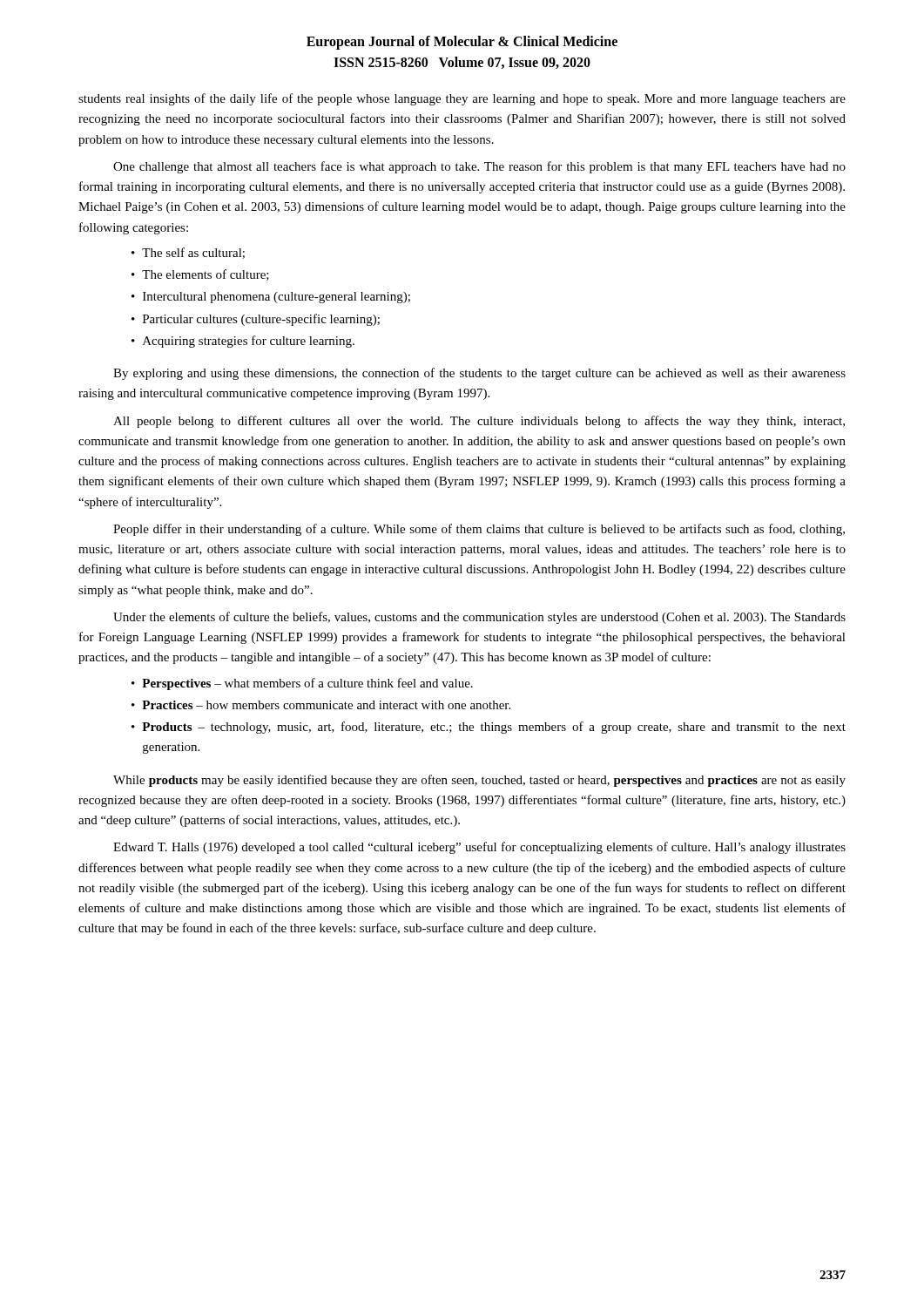
Task: Locate the block of text that opens with "One challenge that almost all teachers face is"
Action: click(x=462, y=197)
